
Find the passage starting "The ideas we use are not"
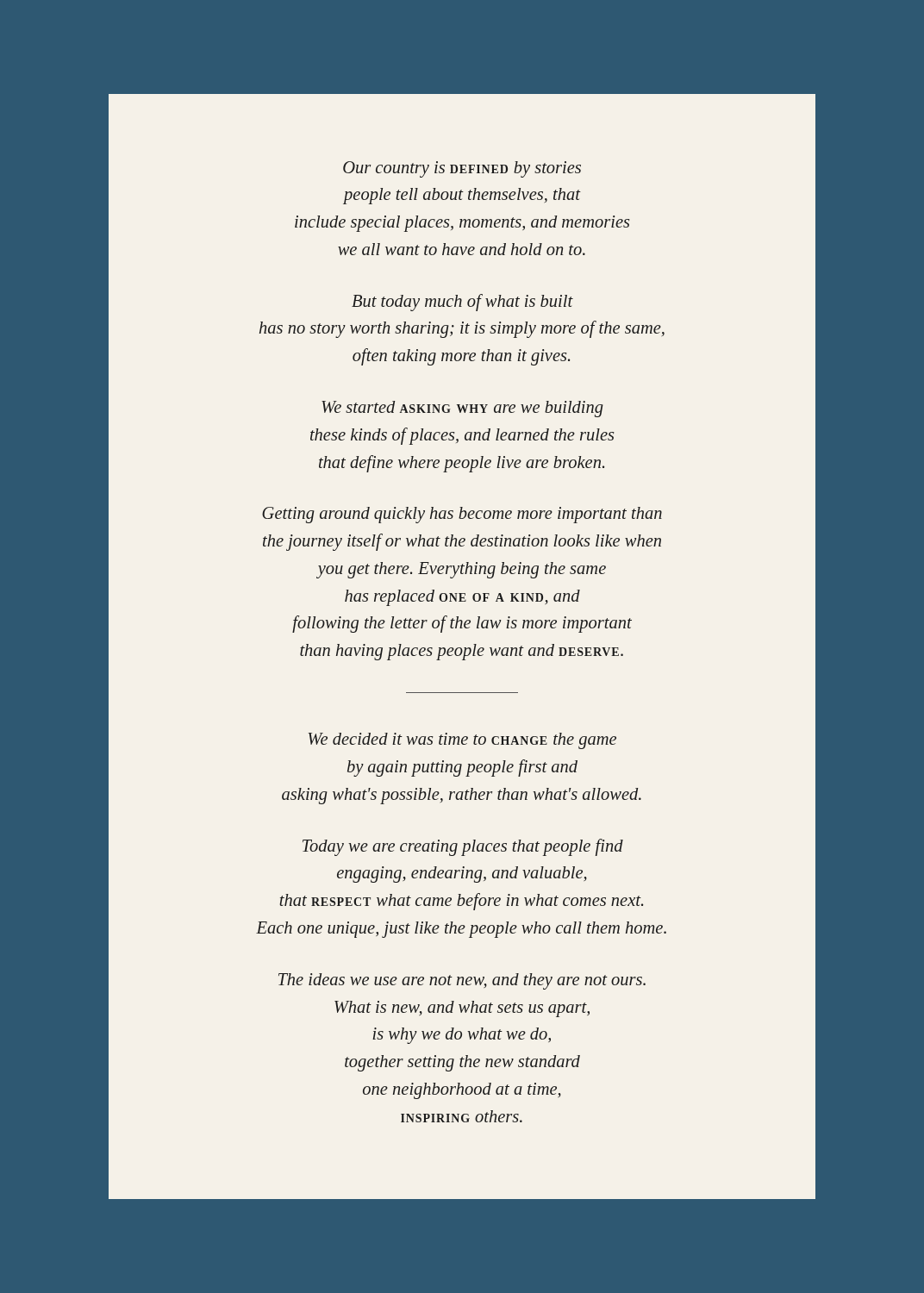pyautogui.click(x=462, y=1047)
